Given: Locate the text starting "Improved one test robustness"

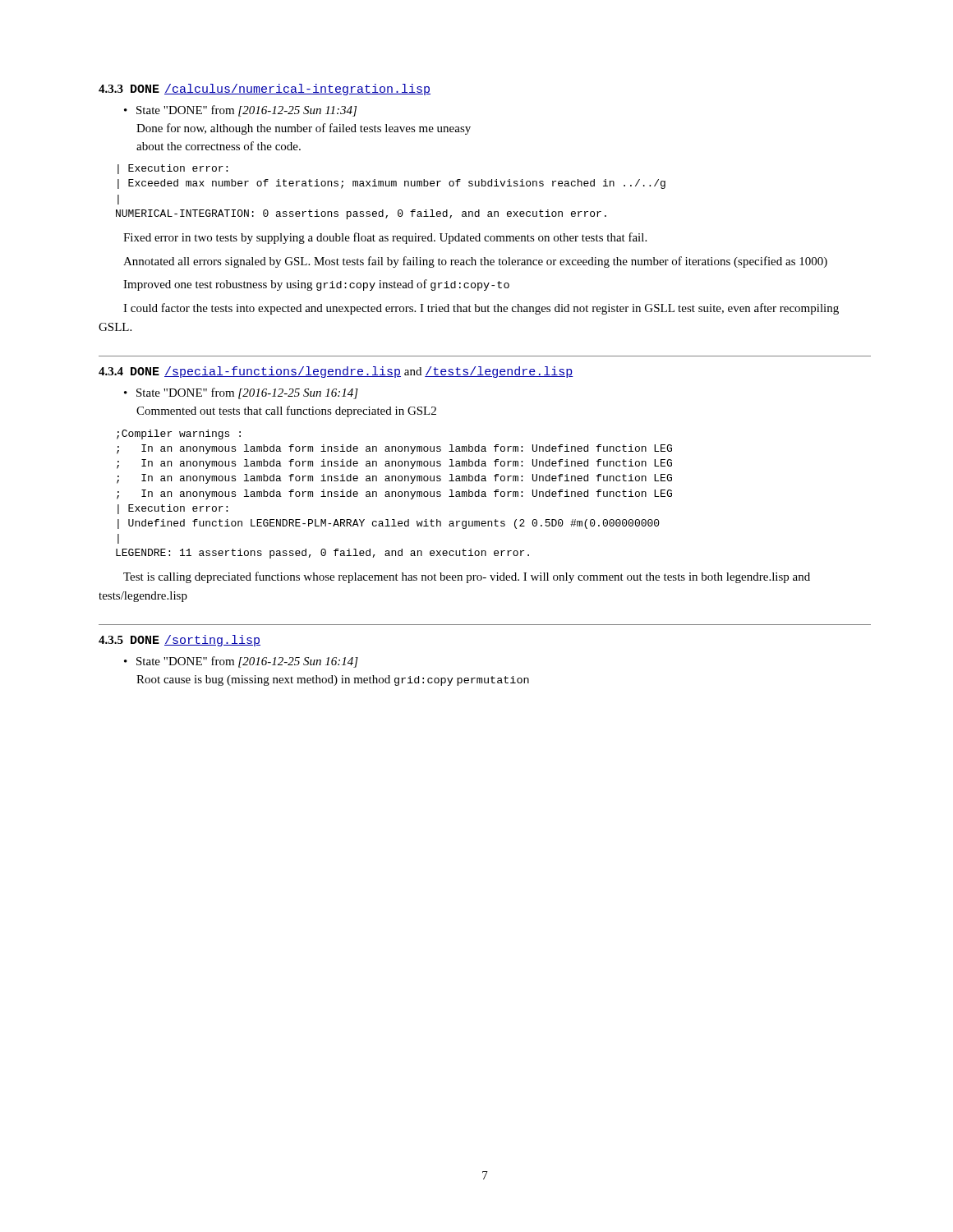Looking at the screenshot, I should click(316, 285).
